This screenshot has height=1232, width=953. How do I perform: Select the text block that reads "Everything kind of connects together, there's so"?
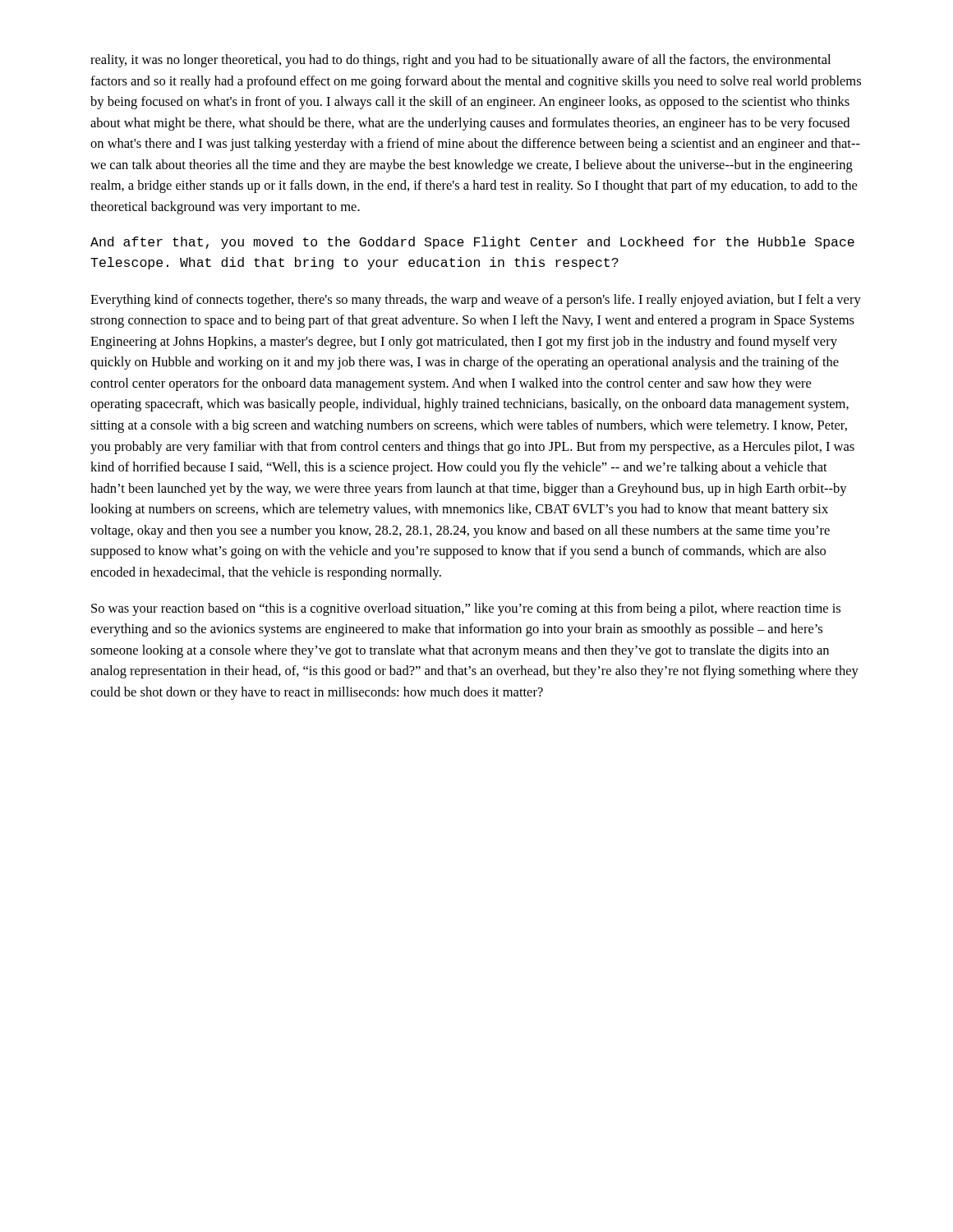[x=476, y=436]
